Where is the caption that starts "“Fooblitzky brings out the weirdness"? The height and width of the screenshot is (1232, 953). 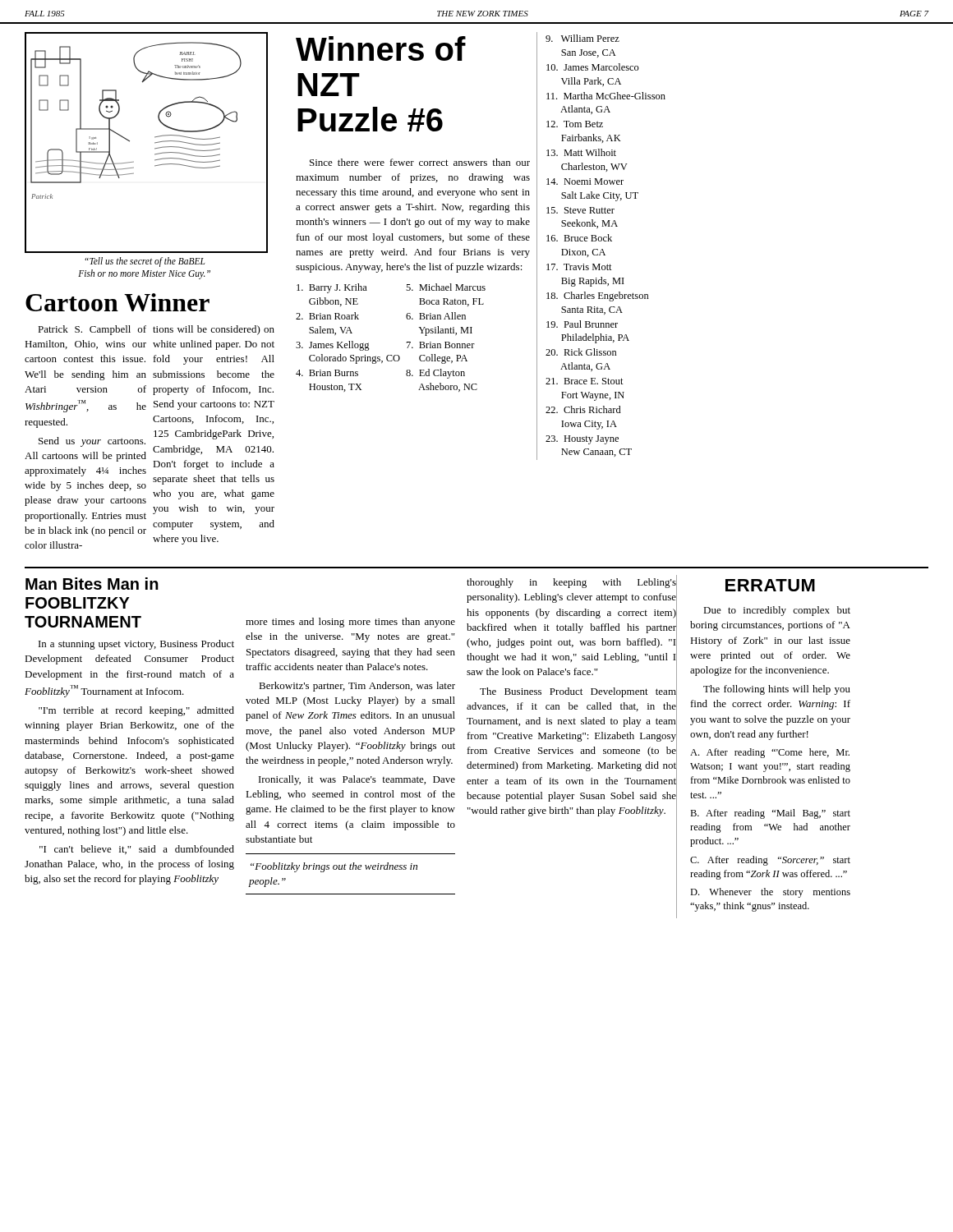click(x=333, y=874)
